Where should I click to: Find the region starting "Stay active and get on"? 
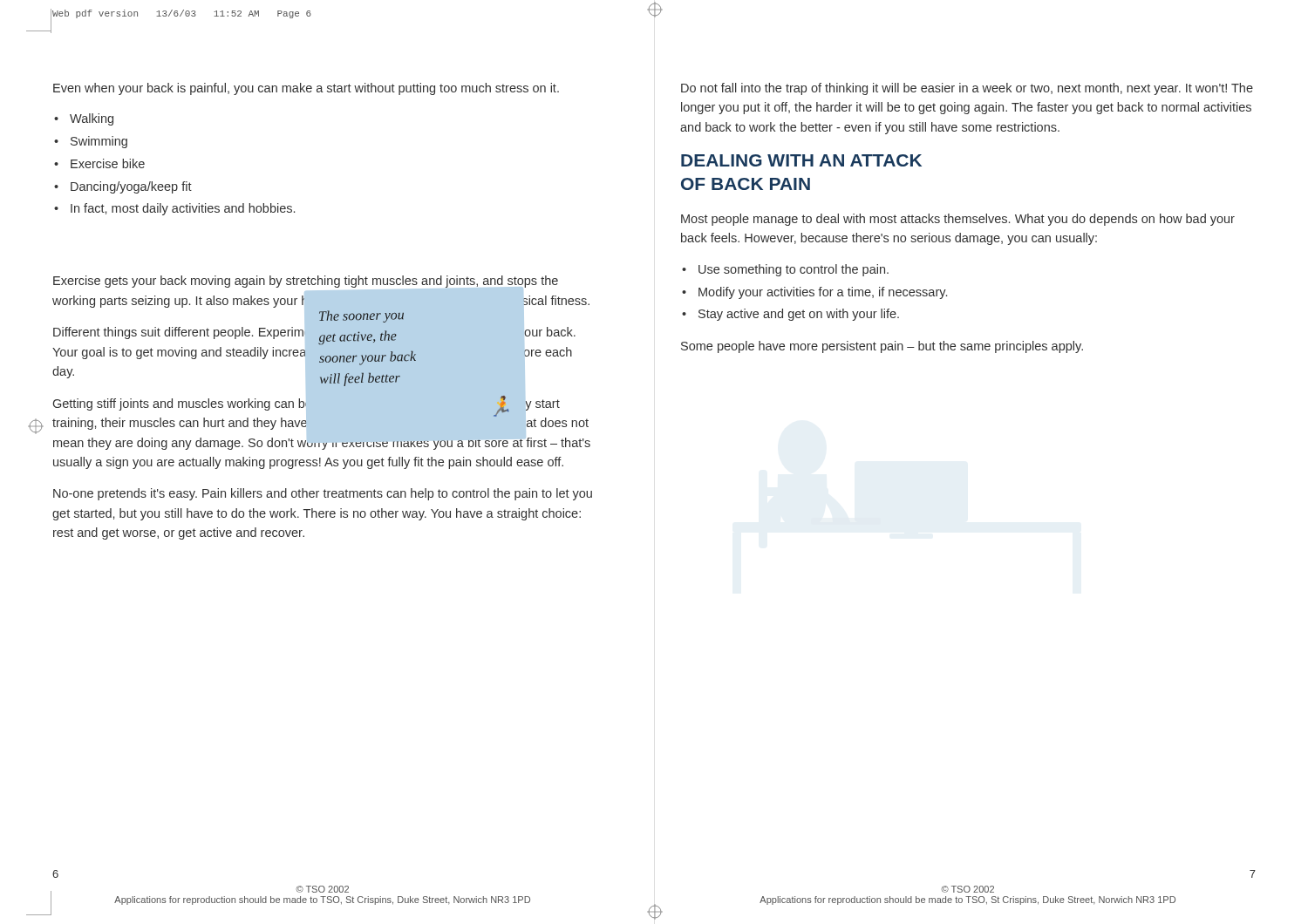tap(799, 314)
